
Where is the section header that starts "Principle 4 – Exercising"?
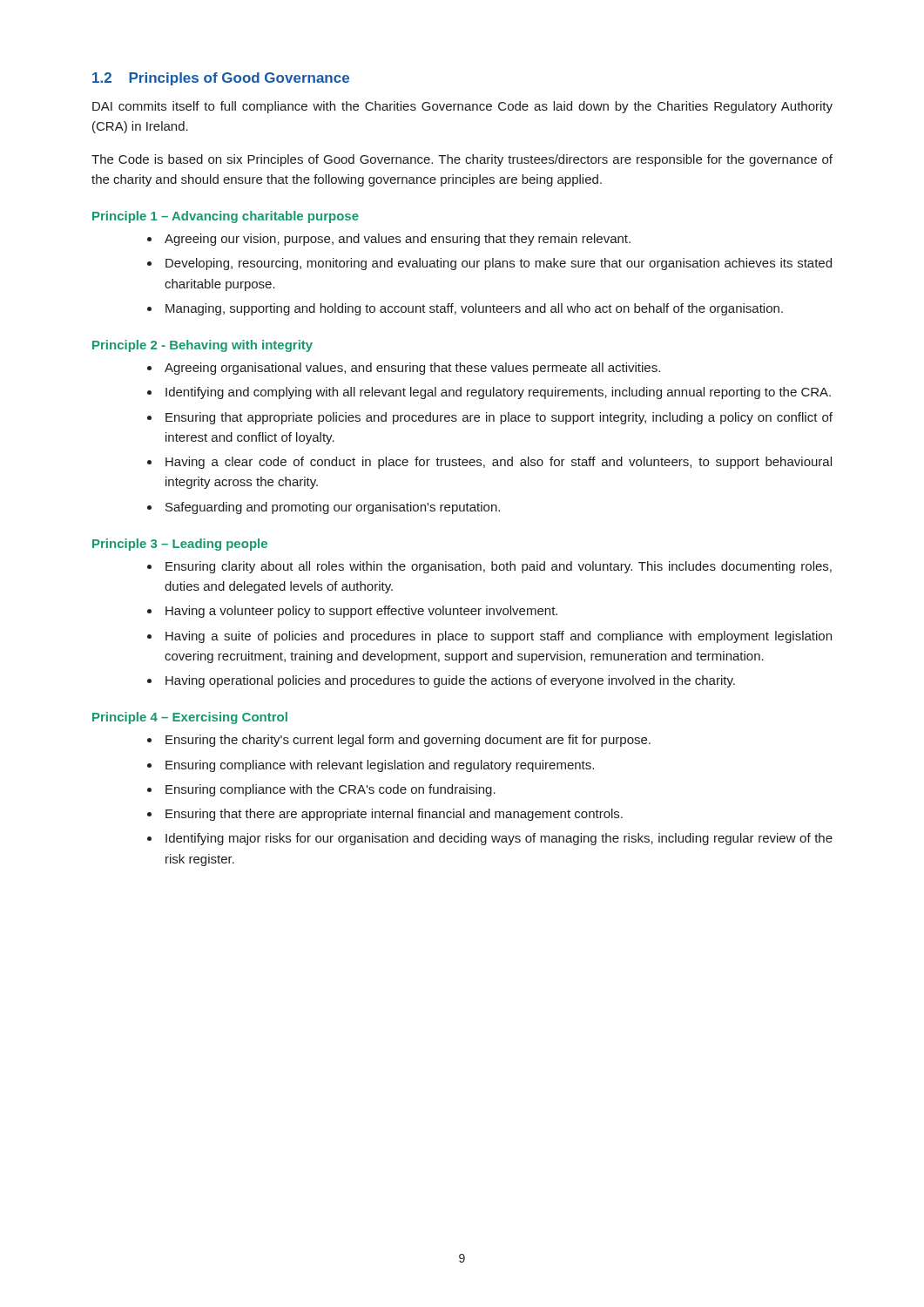click(190, 717)
